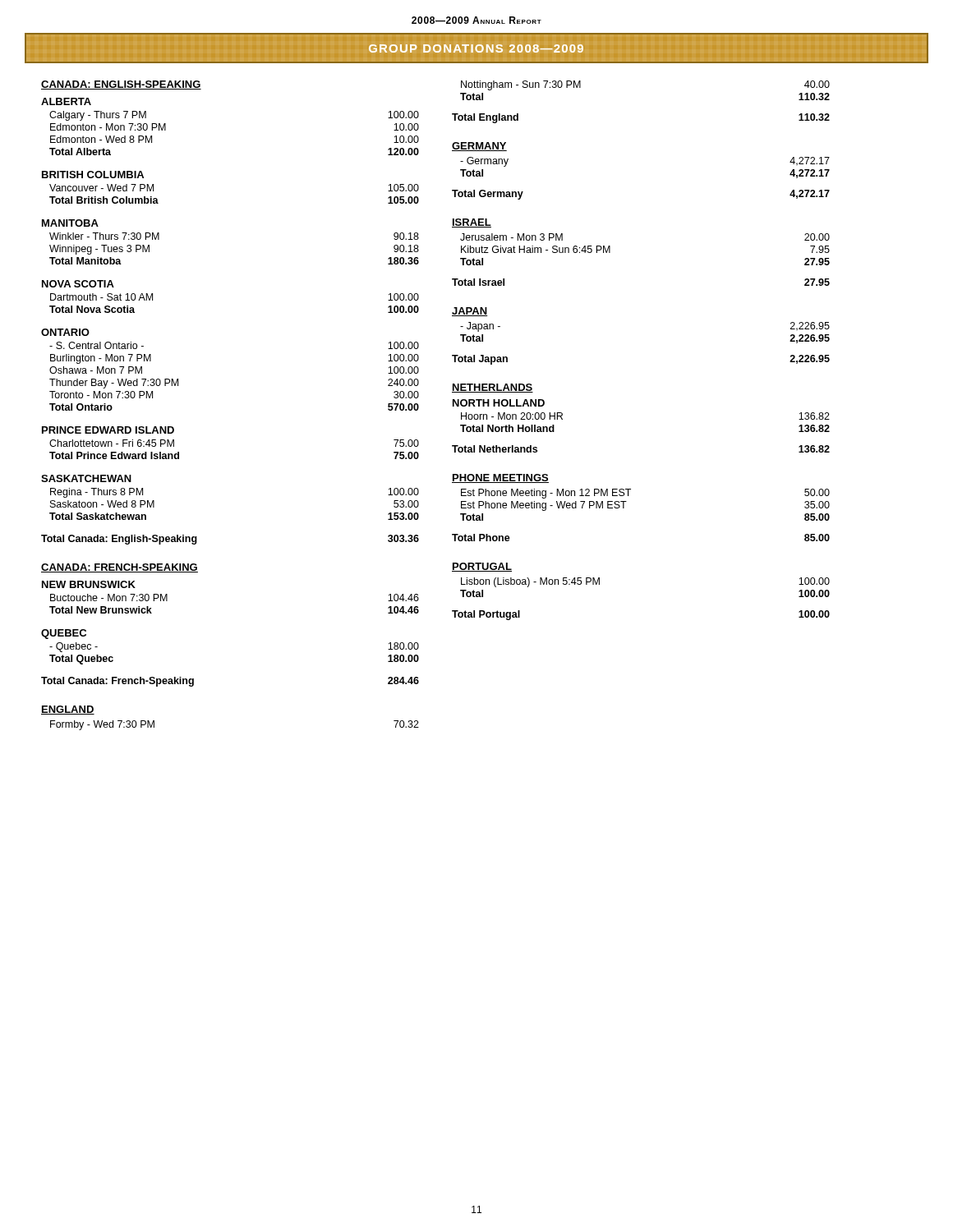
Task: Select the table that reads "Buctouche - Mon 7:30"
Action: pos(230,604)
